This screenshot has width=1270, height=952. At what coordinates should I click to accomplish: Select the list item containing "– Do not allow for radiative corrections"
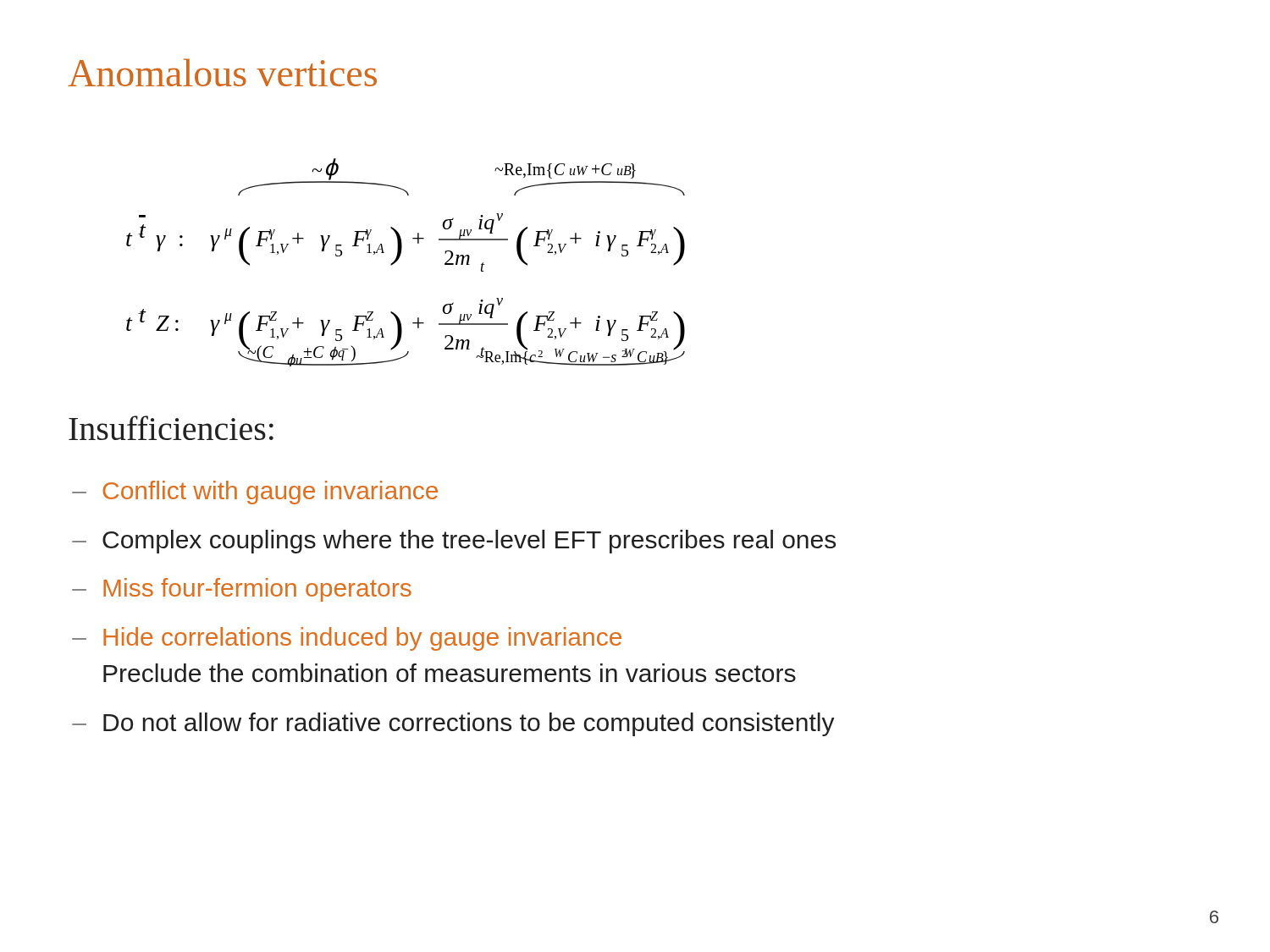[x=635, y=722]
